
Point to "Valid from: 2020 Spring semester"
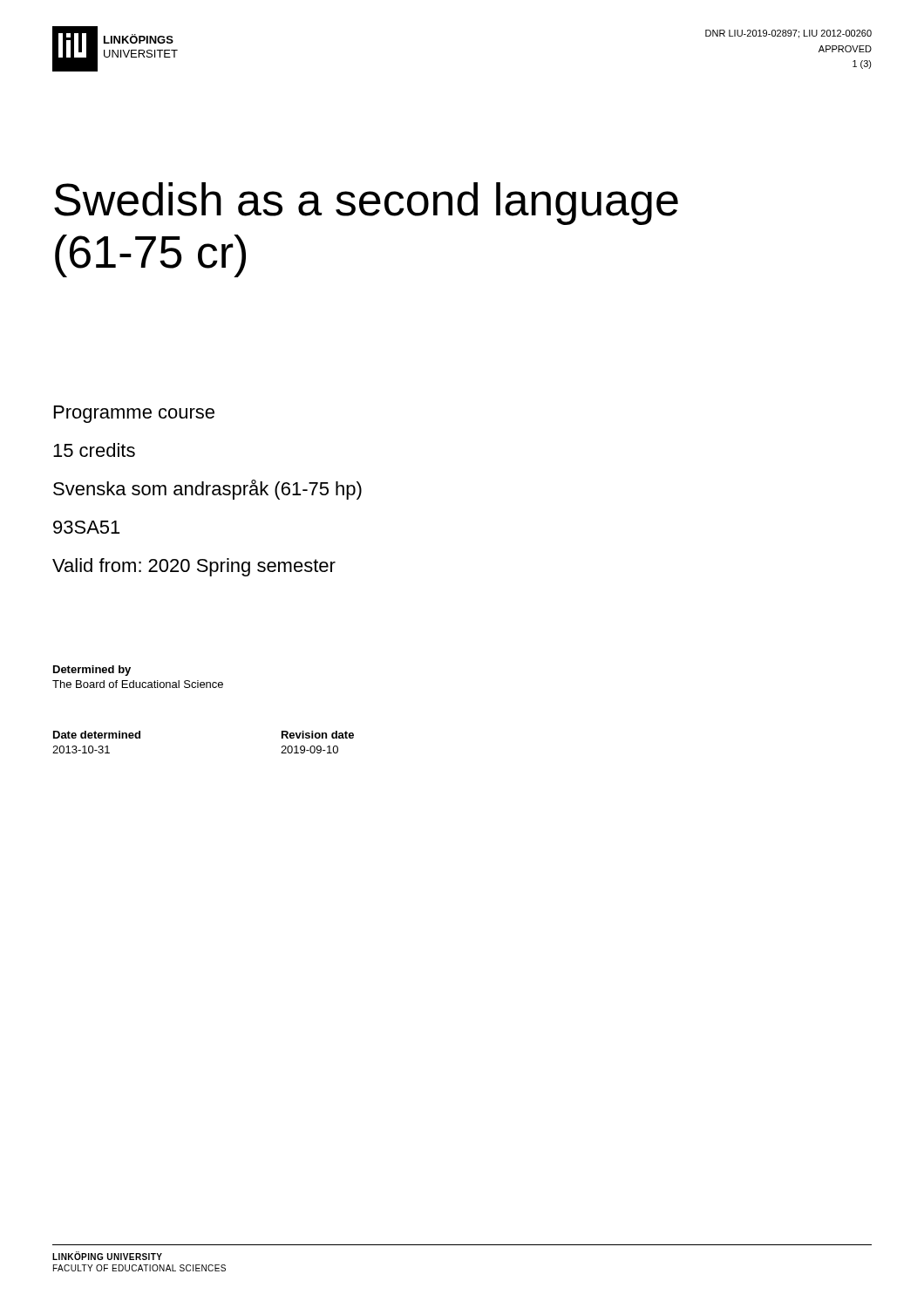point(207,566)
